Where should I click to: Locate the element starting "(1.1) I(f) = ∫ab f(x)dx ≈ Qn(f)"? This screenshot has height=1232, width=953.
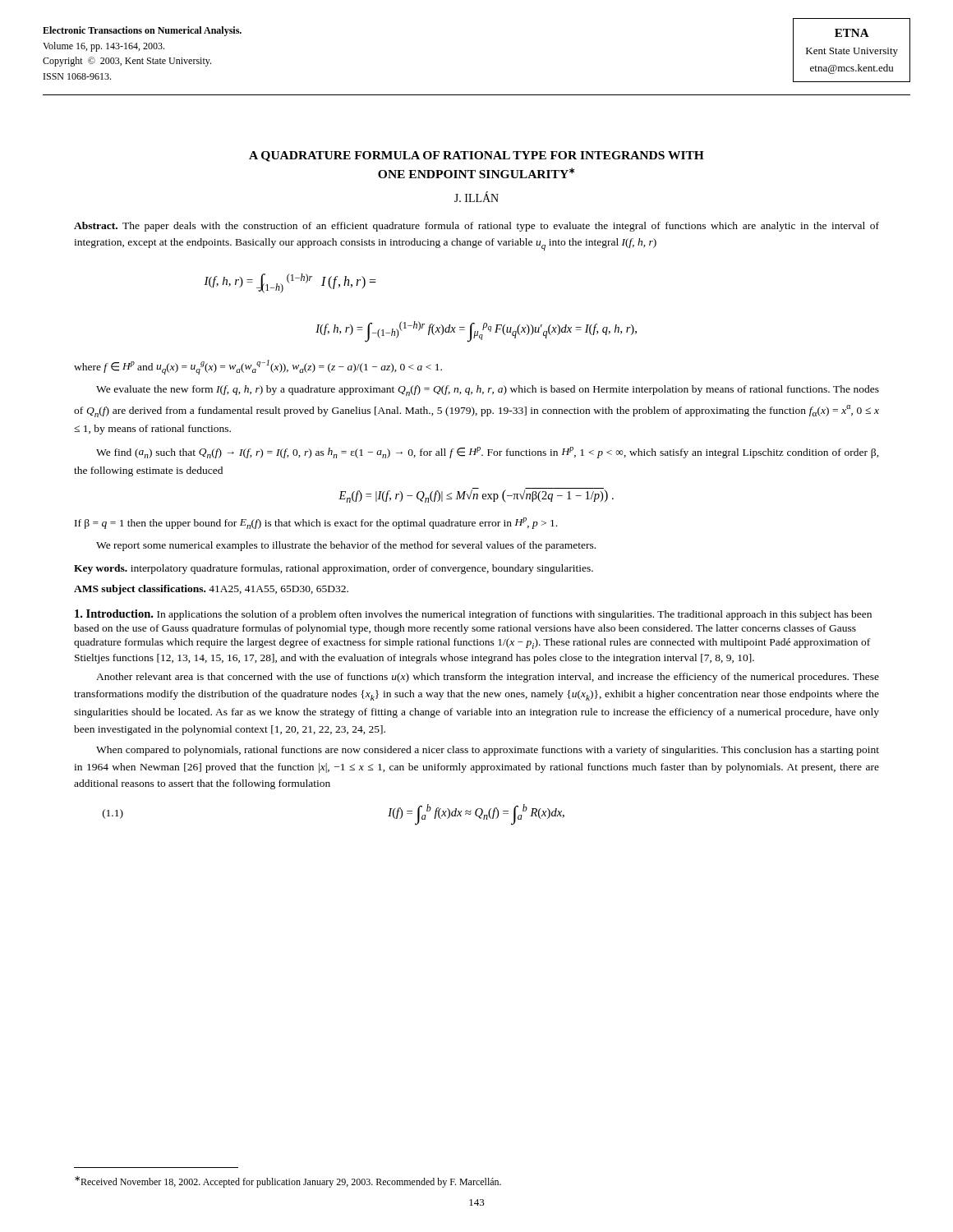click(x=452, y=813)
